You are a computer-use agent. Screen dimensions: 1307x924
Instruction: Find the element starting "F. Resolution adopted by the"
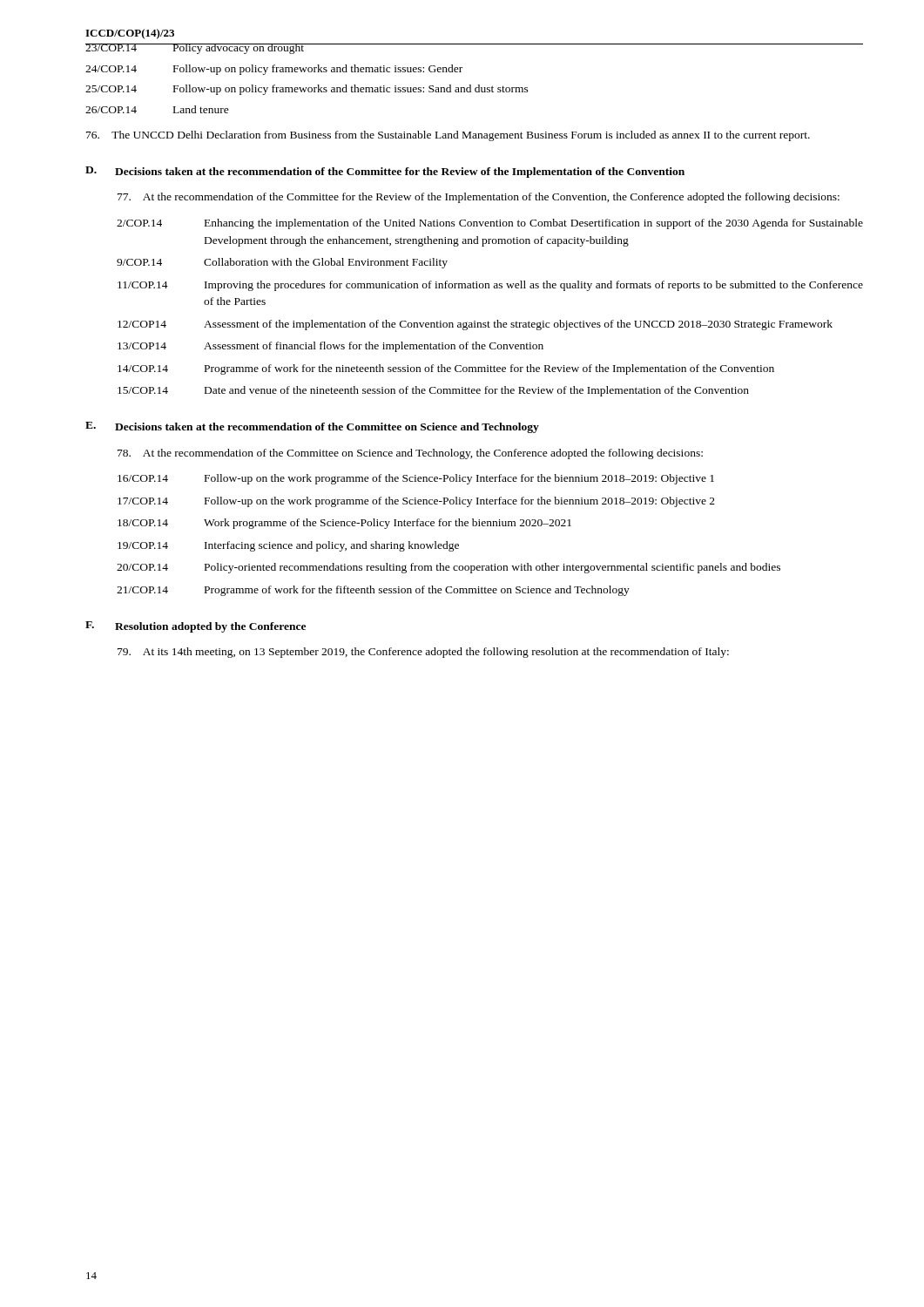point(196,627)
